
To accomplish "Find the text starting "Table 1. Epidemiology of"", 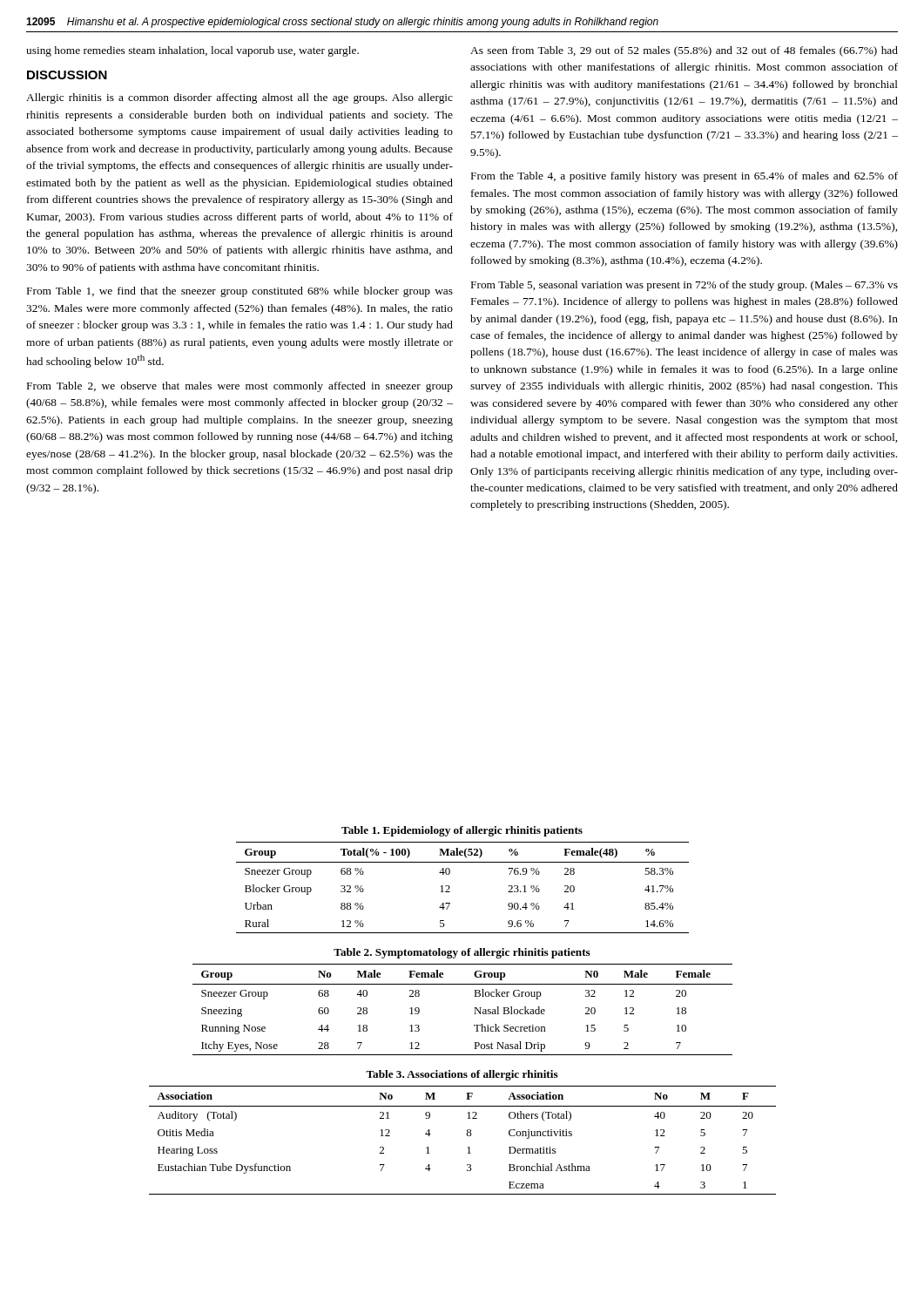I will [462, 830].
